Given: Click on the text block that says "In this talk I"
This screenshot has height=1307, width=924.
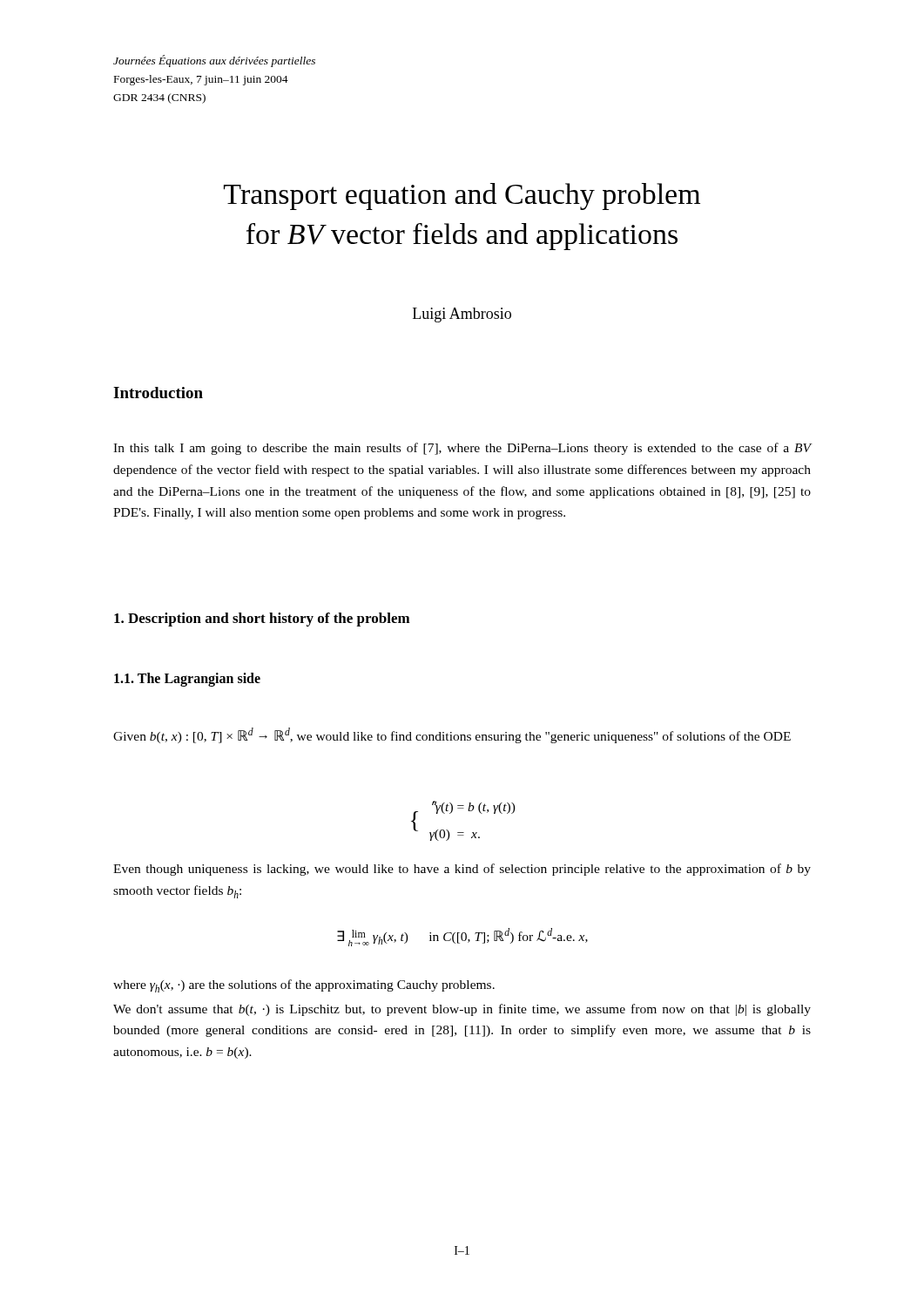Looking at the screenshot, I should [462, 481].
